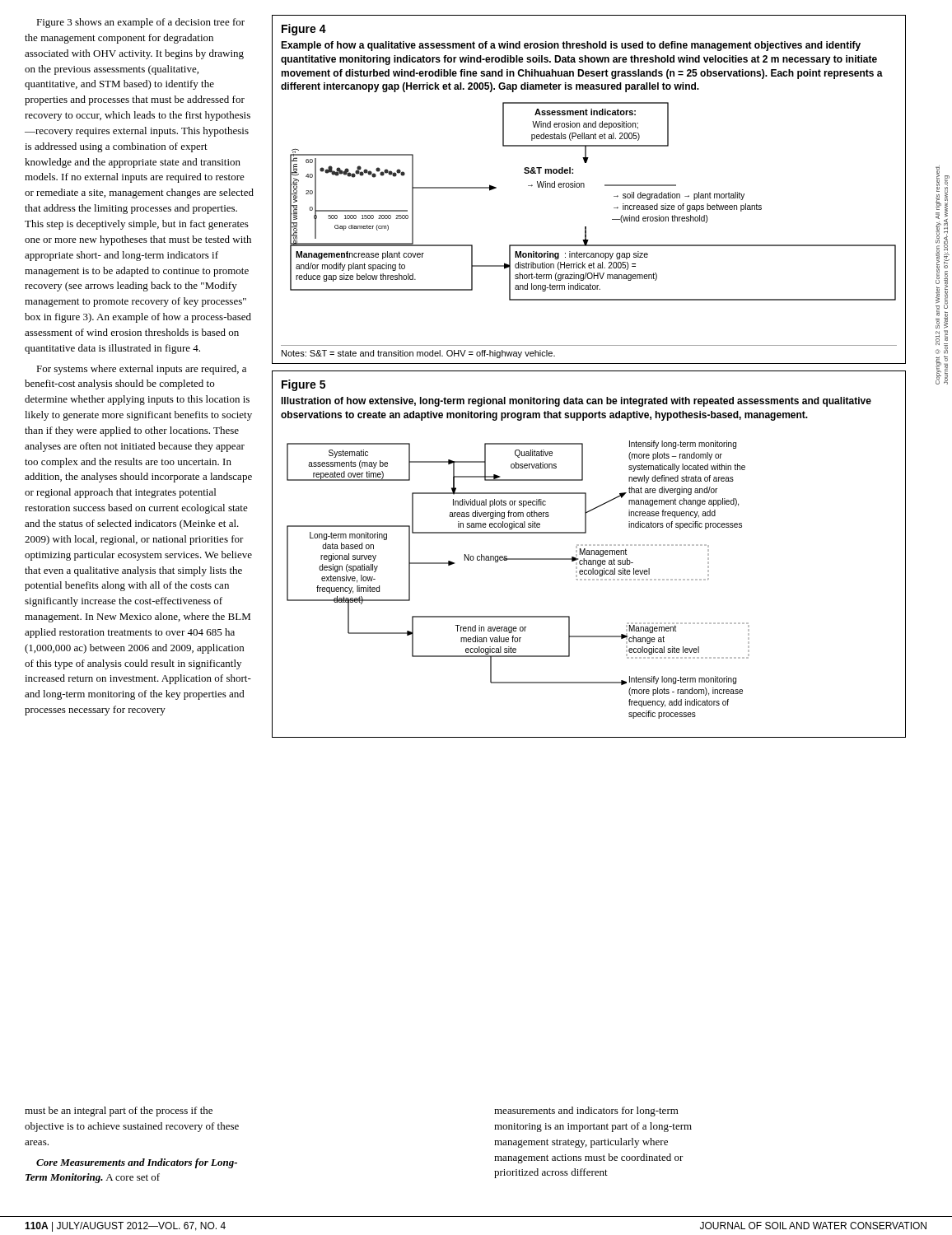Image resolution: width=952 pixels, height=1235 pixels.
Task: Click on the section header containing "Figure 4"
Action: [303, 29]
